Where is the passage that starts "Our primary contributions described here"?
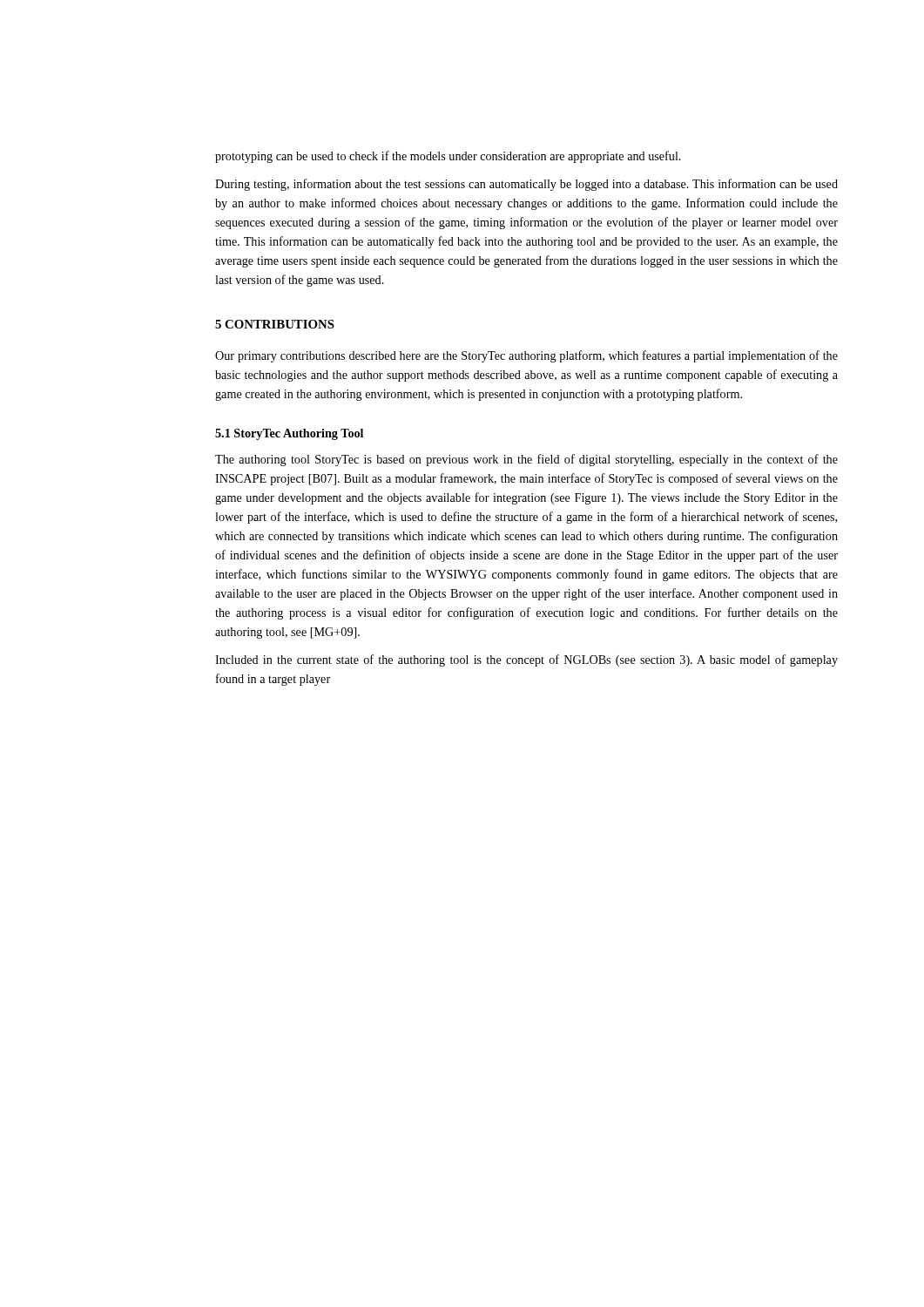924x1307 pixels. 526,375
